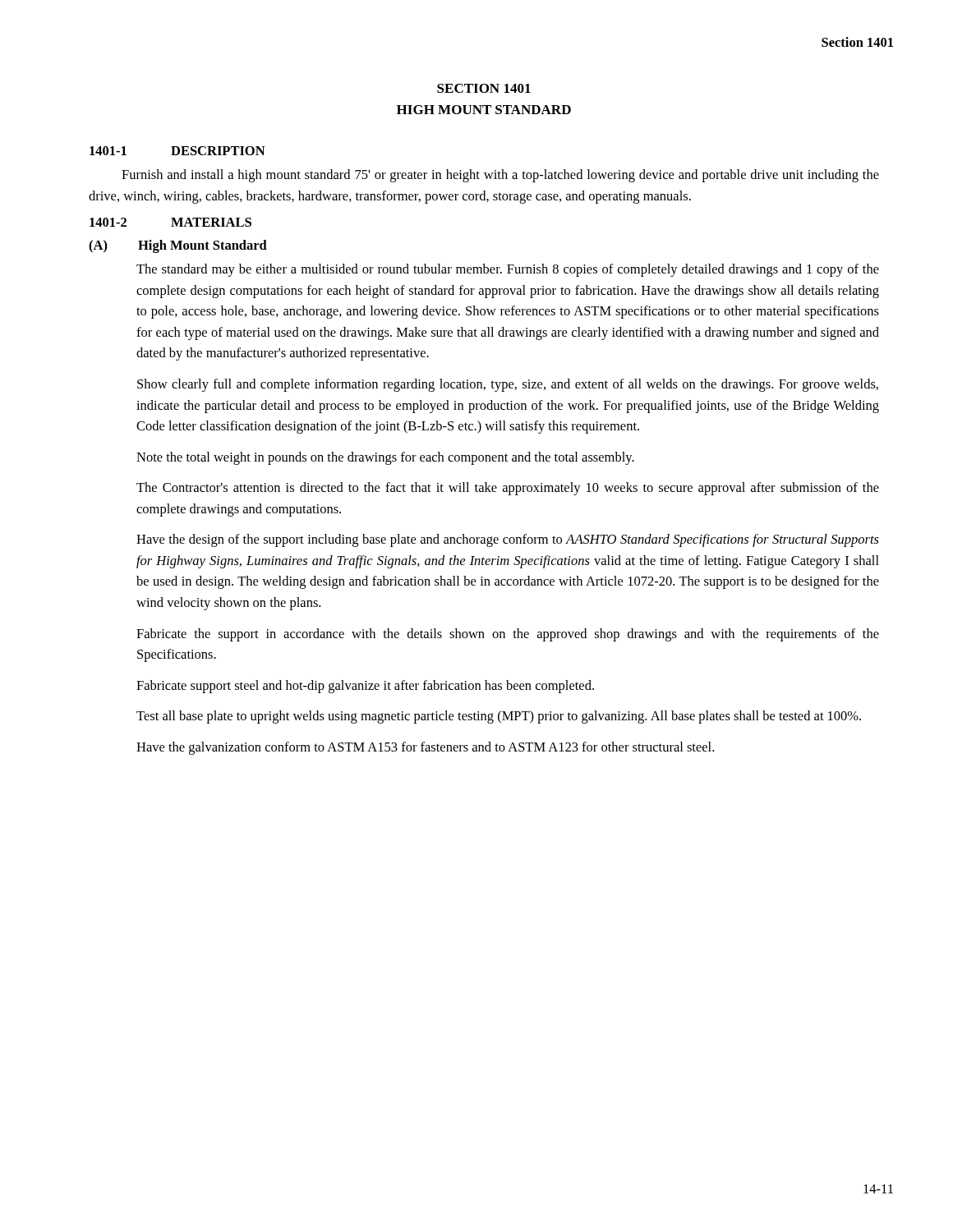This screenshot has height=1232, width=953.
Task: Locate the text block starting "1401-2 MATERIALS"
Action: pos(170,223)
